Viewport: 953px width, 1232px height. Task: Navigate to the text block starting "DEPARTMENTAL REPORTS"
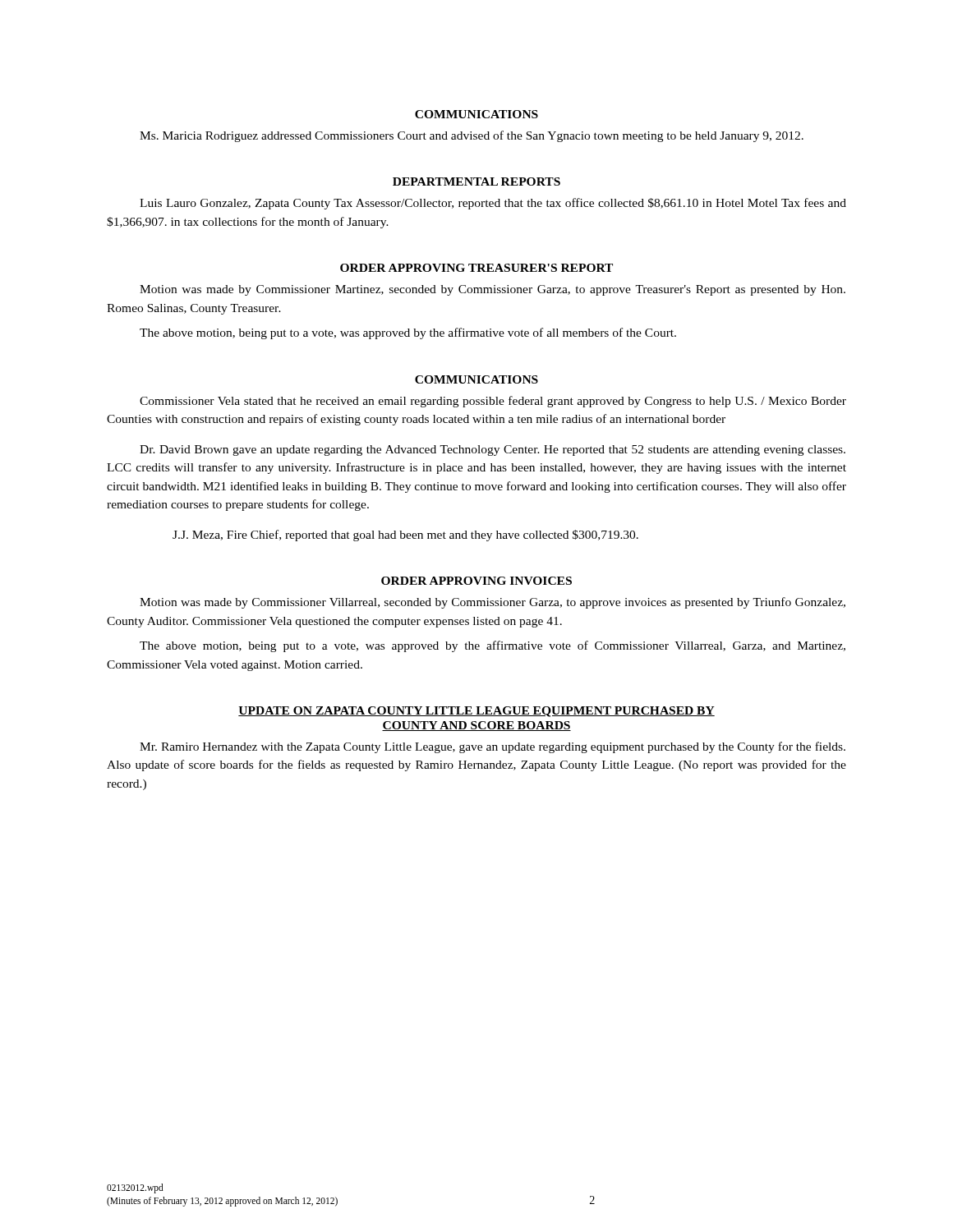(476, 181)
